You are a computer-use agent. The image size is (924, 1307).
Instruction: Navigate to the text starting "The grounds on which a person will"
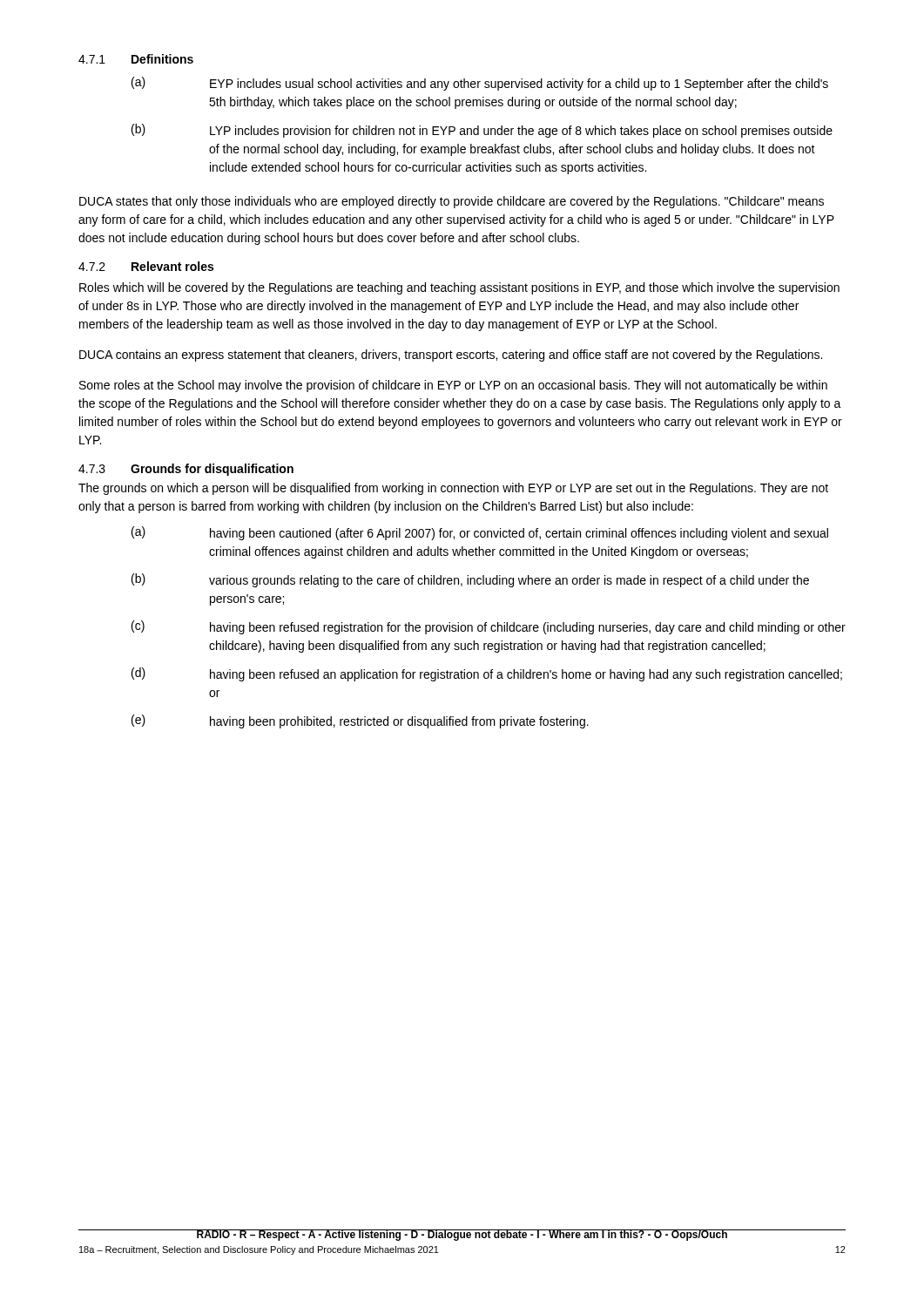point(453,497)
